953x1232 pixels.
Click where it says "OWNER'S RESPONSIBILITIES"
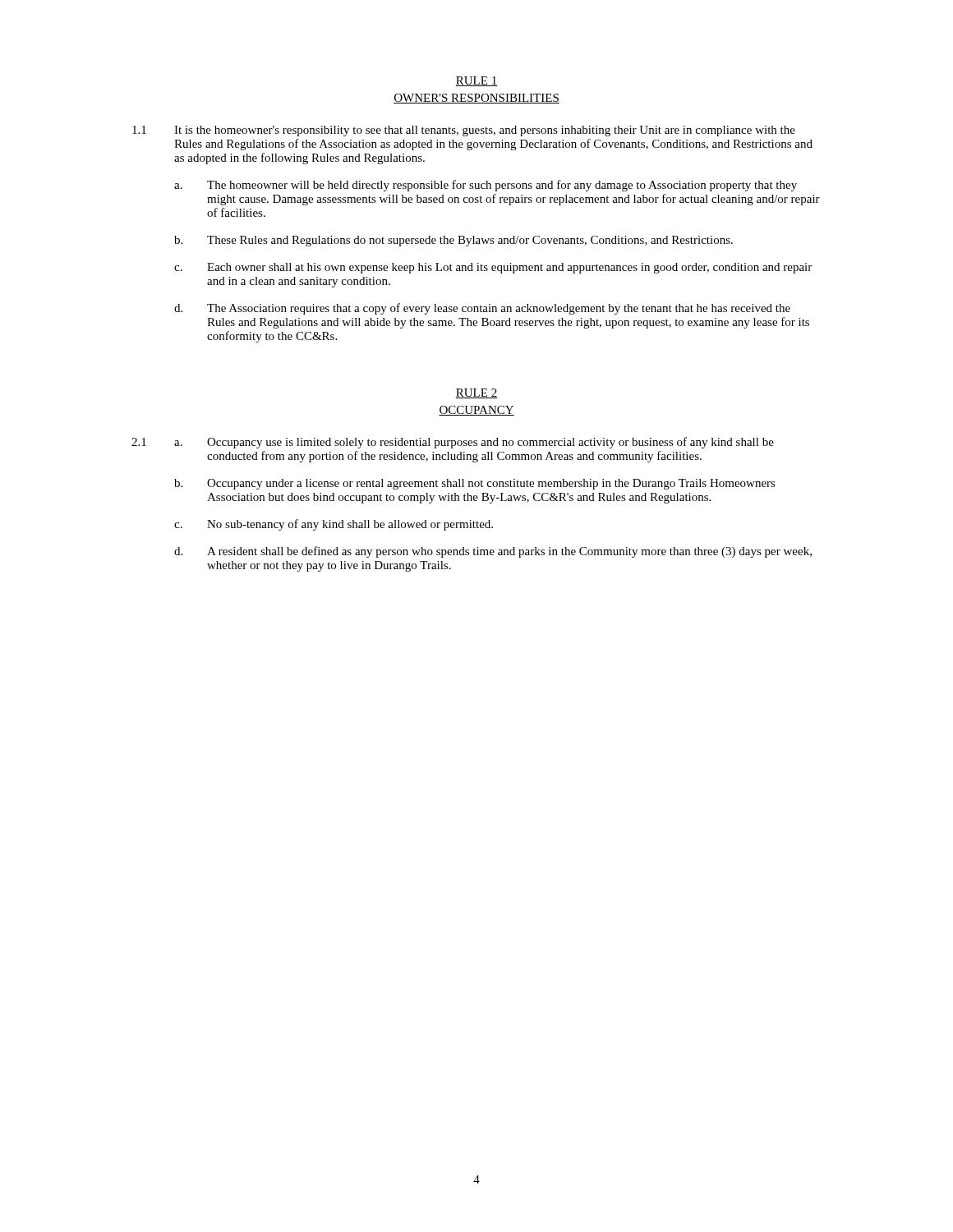[x=476, y=98]
